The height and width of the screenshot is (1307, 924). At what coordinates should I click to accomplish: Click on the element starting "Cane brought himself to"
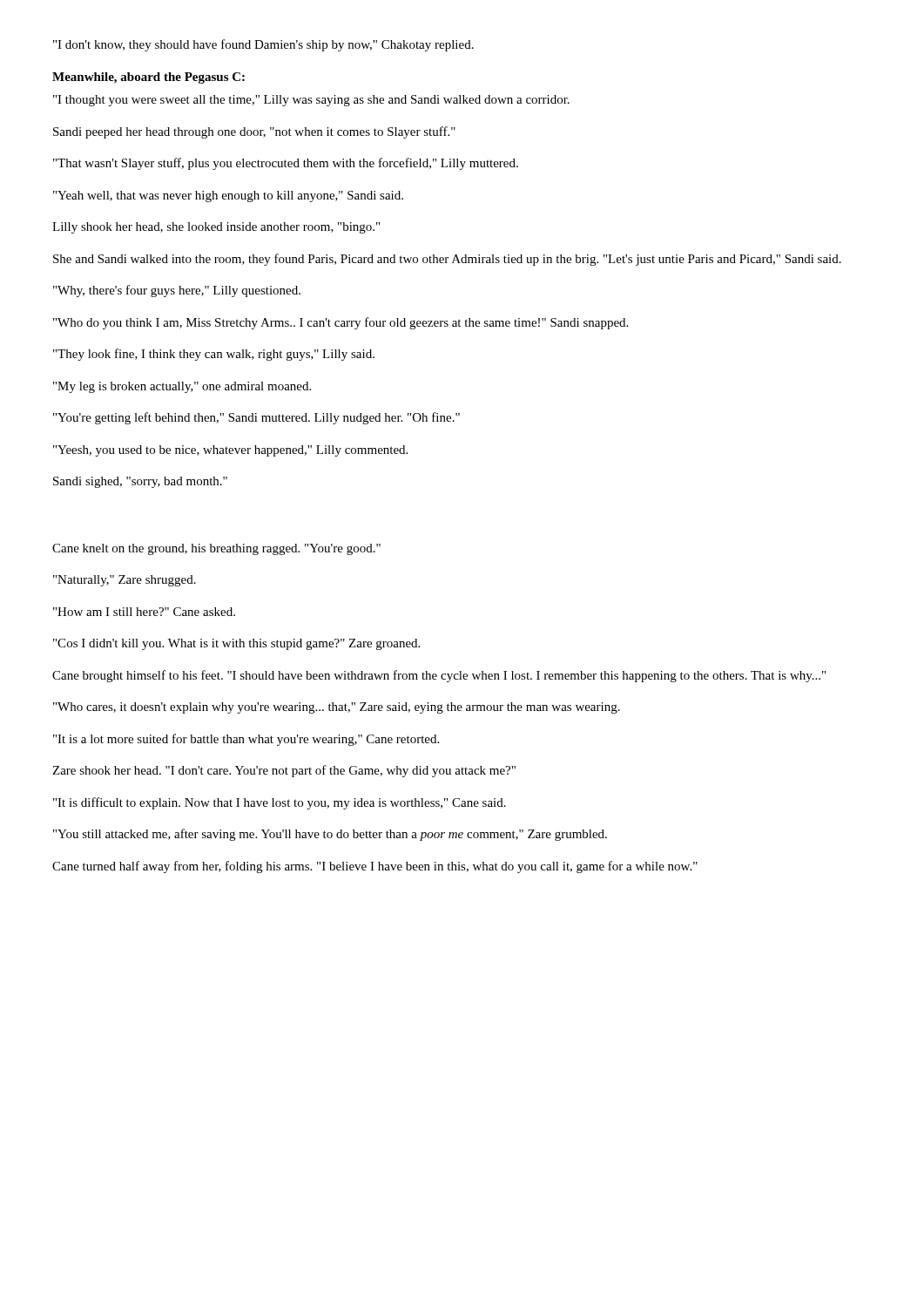tap(439, 675)
